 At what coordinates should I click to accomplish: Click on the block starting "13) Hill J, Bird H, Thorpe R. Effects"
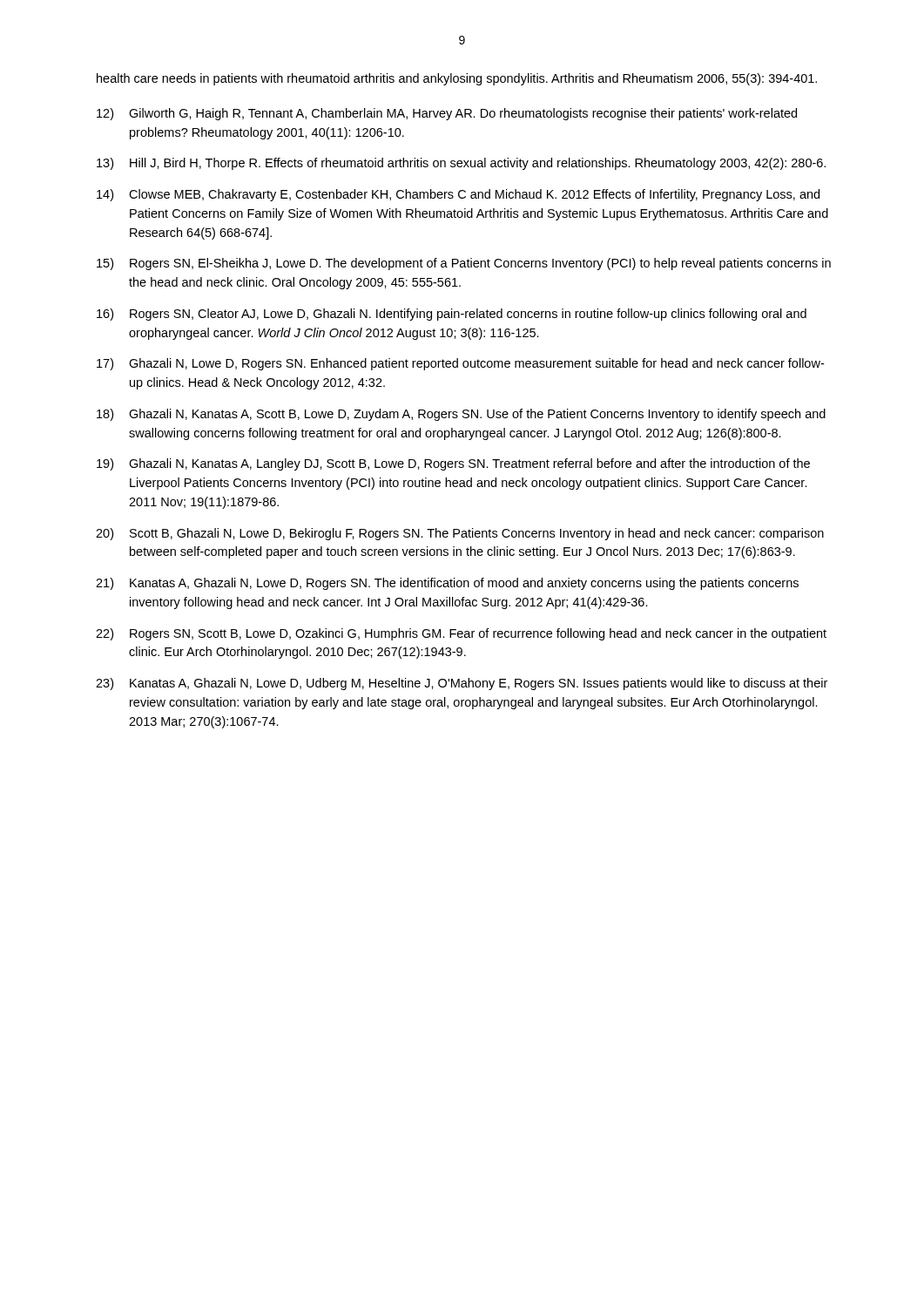coord(466,164)
